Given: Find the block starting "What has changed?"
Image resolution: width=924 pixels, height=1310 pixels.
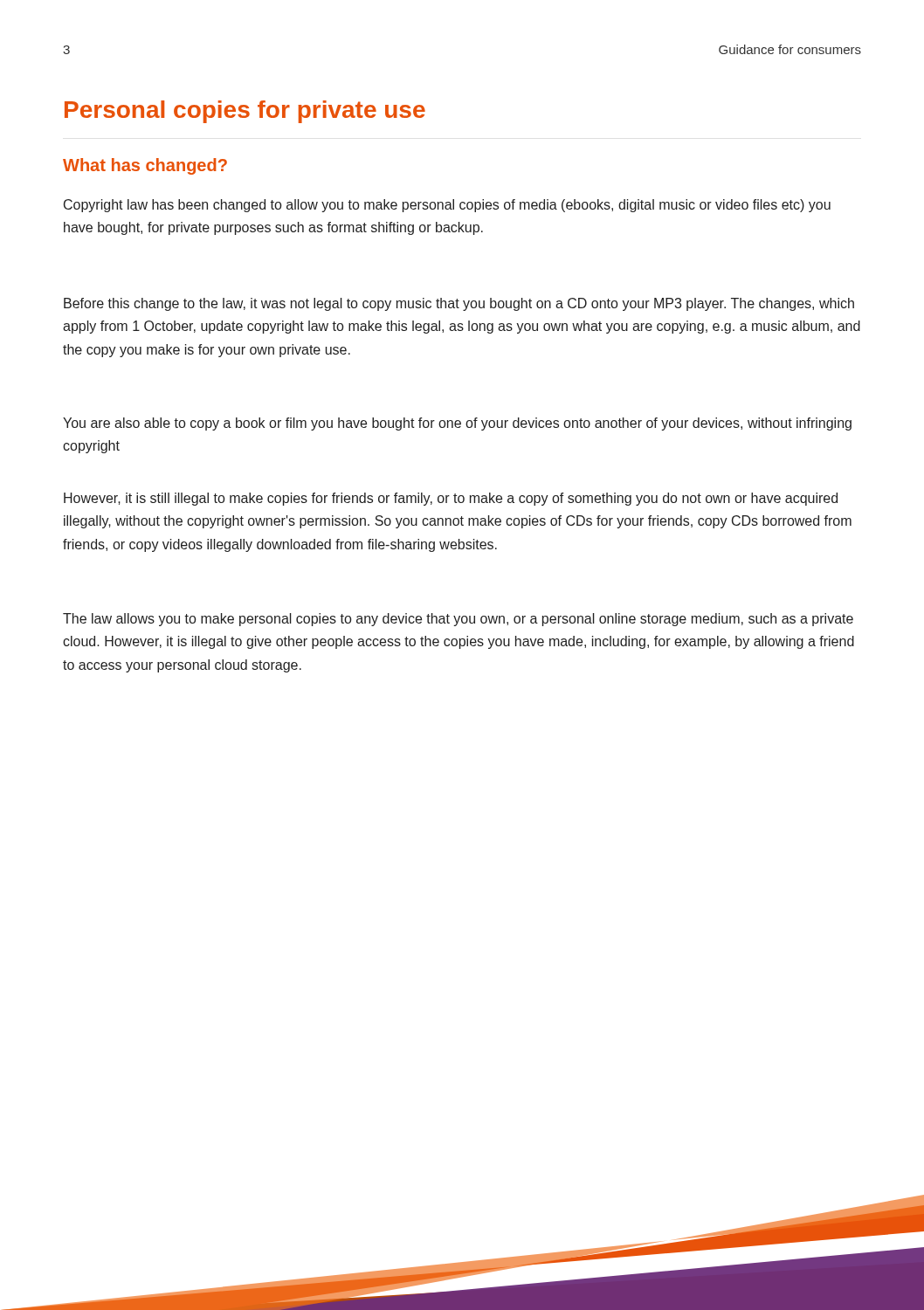Looking at the screenshot, I should tap(145, 165).
